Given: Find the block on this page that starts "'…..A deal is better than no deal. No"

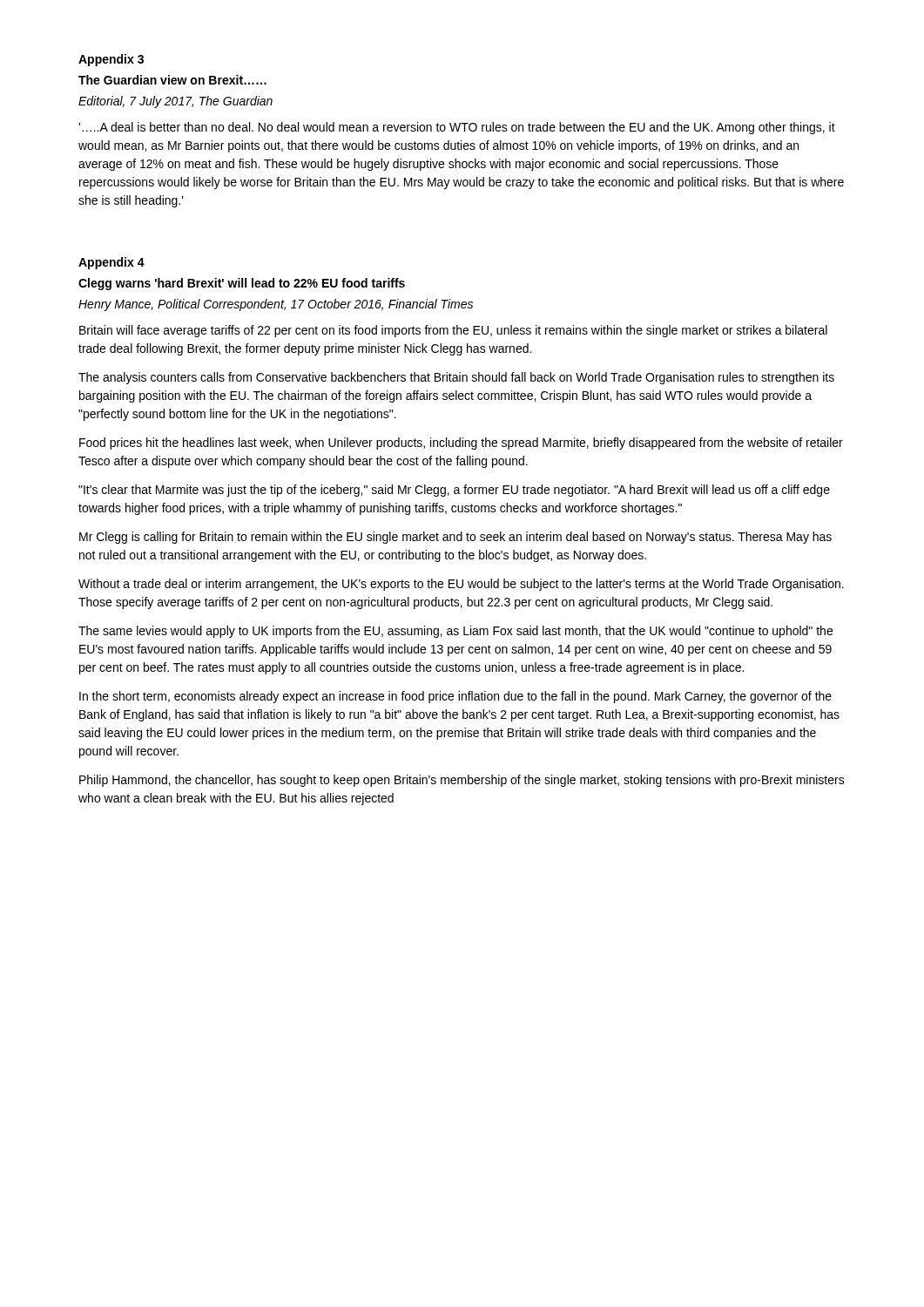Looking at the screenshot, I should 461,164.
